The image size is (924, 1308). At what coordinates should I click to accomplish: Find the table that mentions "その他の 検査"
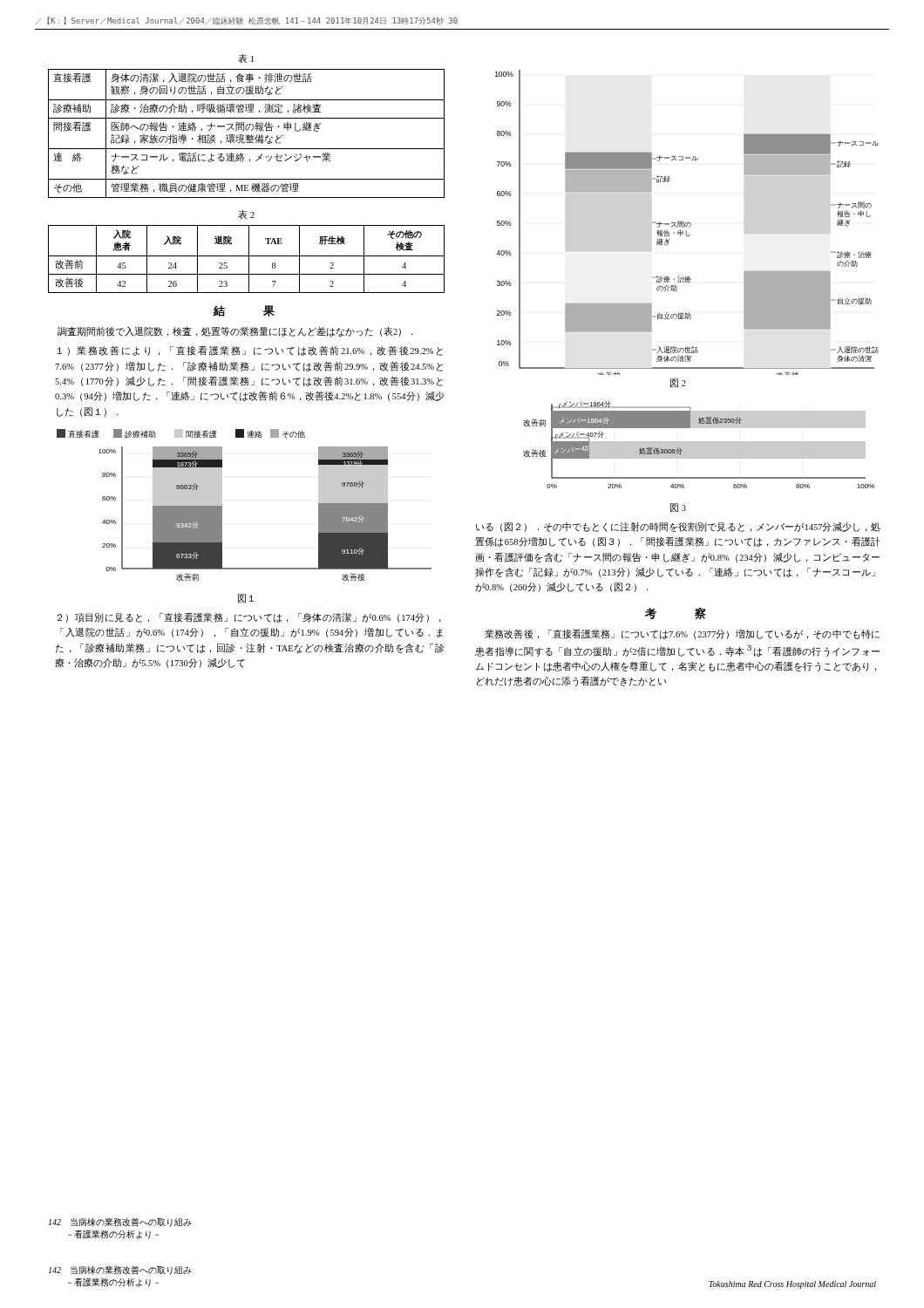pos(246,259)
